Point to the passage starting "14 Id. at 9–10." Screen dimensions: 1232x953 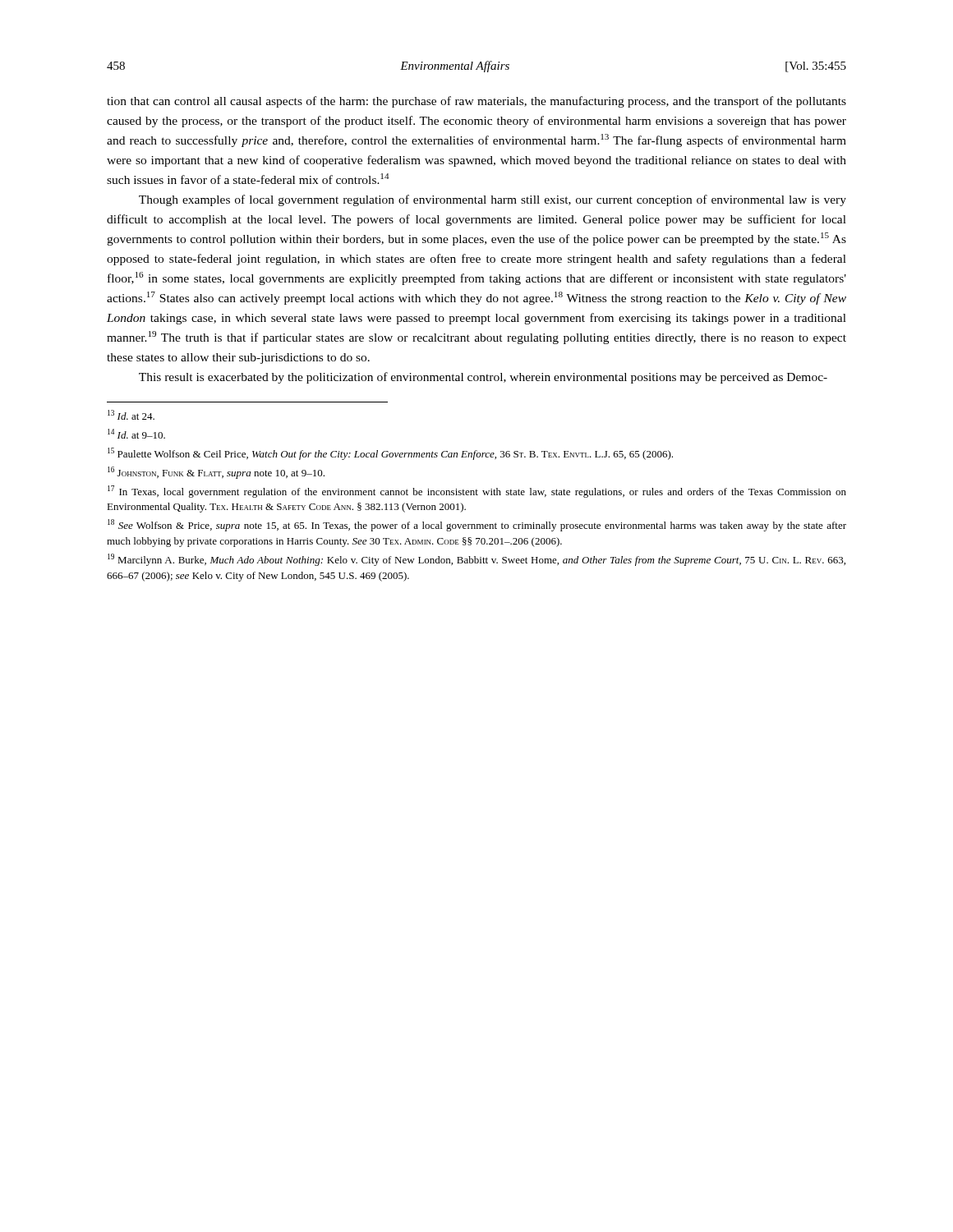click(x=136, y=435)
